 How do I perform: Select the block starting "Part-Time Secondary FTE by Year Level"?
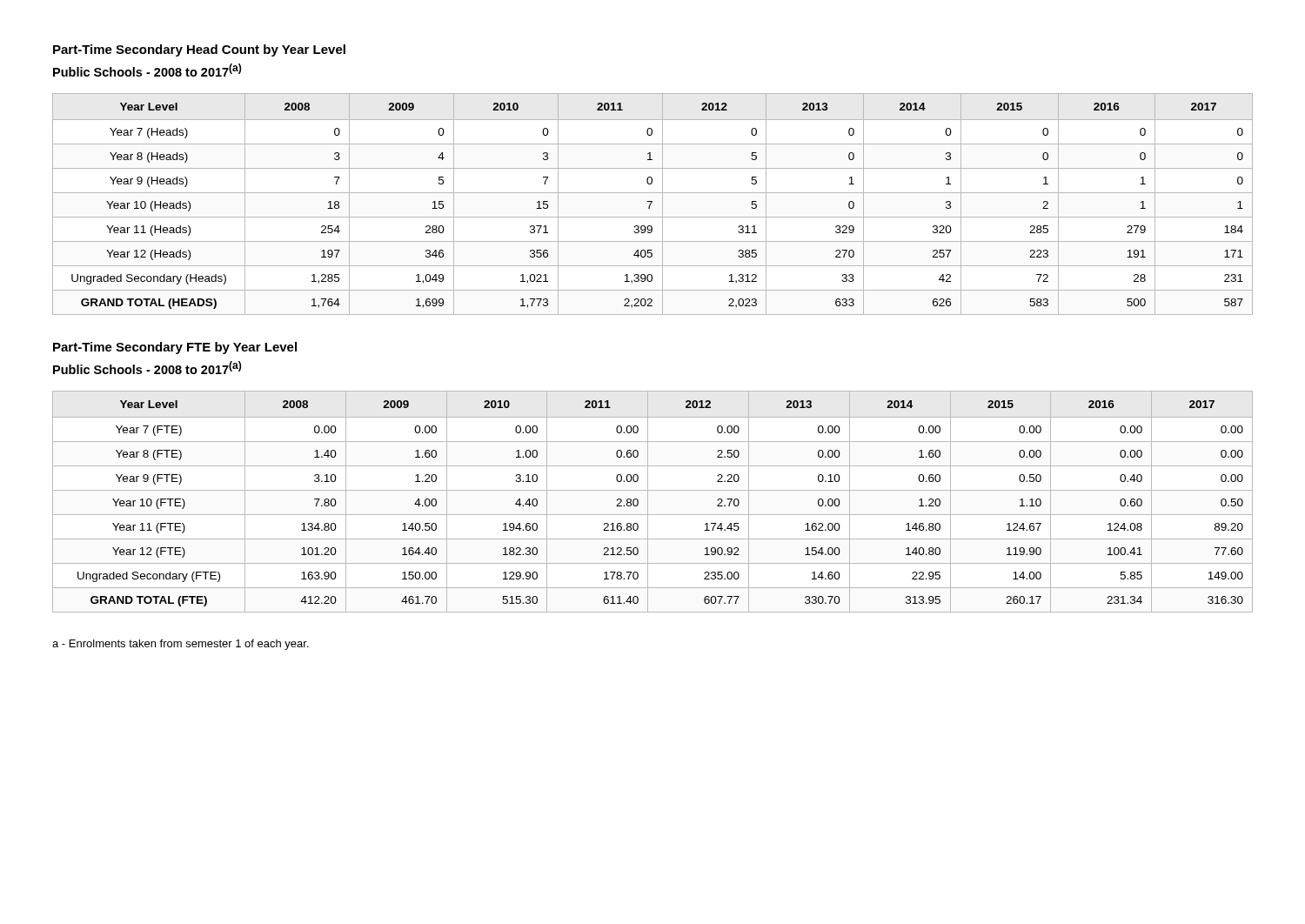point(175,347)
